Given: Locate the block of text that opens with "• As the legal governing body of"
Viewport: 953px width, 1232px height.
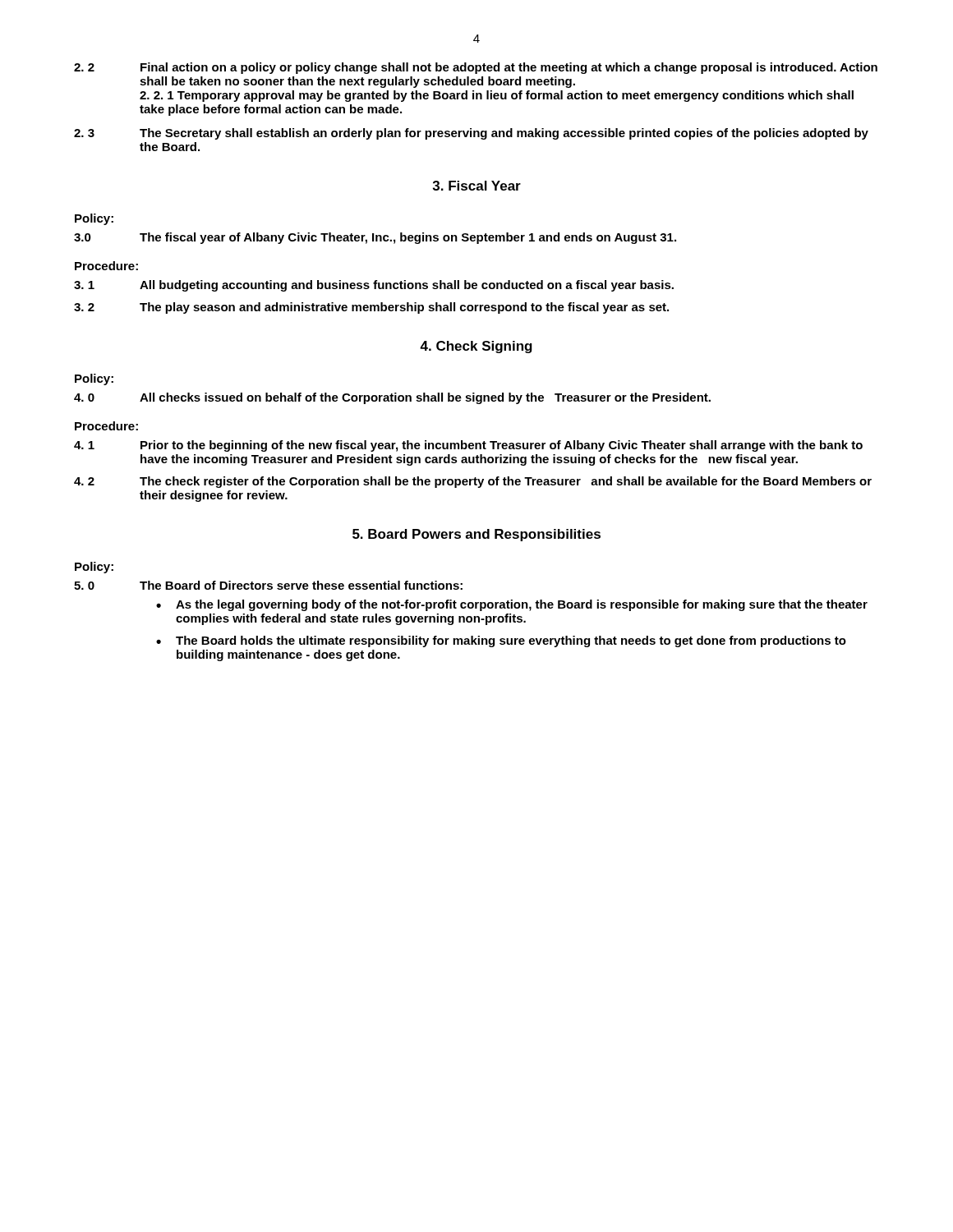Looking at the screenshot, I should [518, 611].
